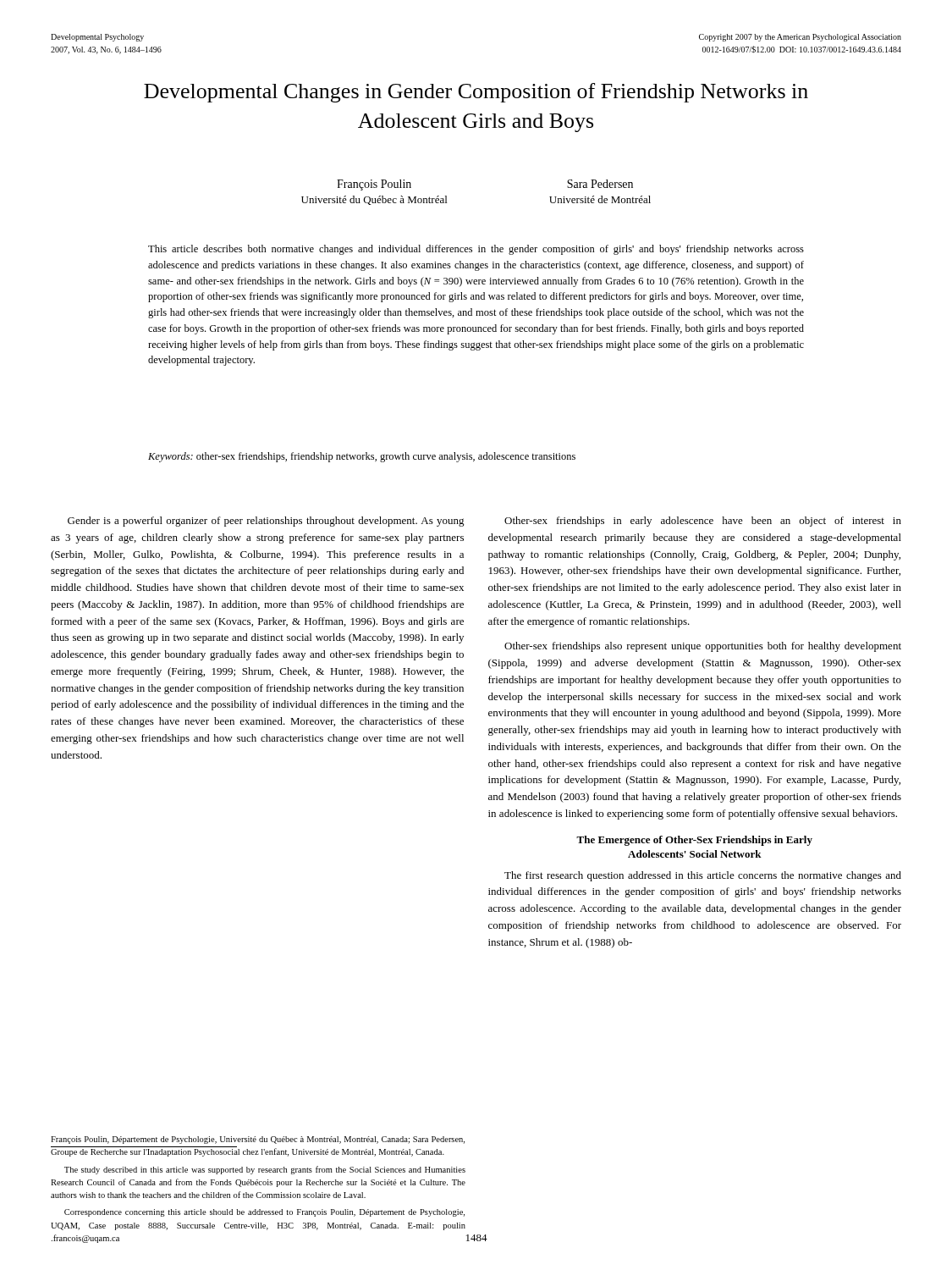This screenshot has width=952, height=1270.
Task: Find the passage starting "Keywords: other-sex friendships,"
Action: (362, 456)
